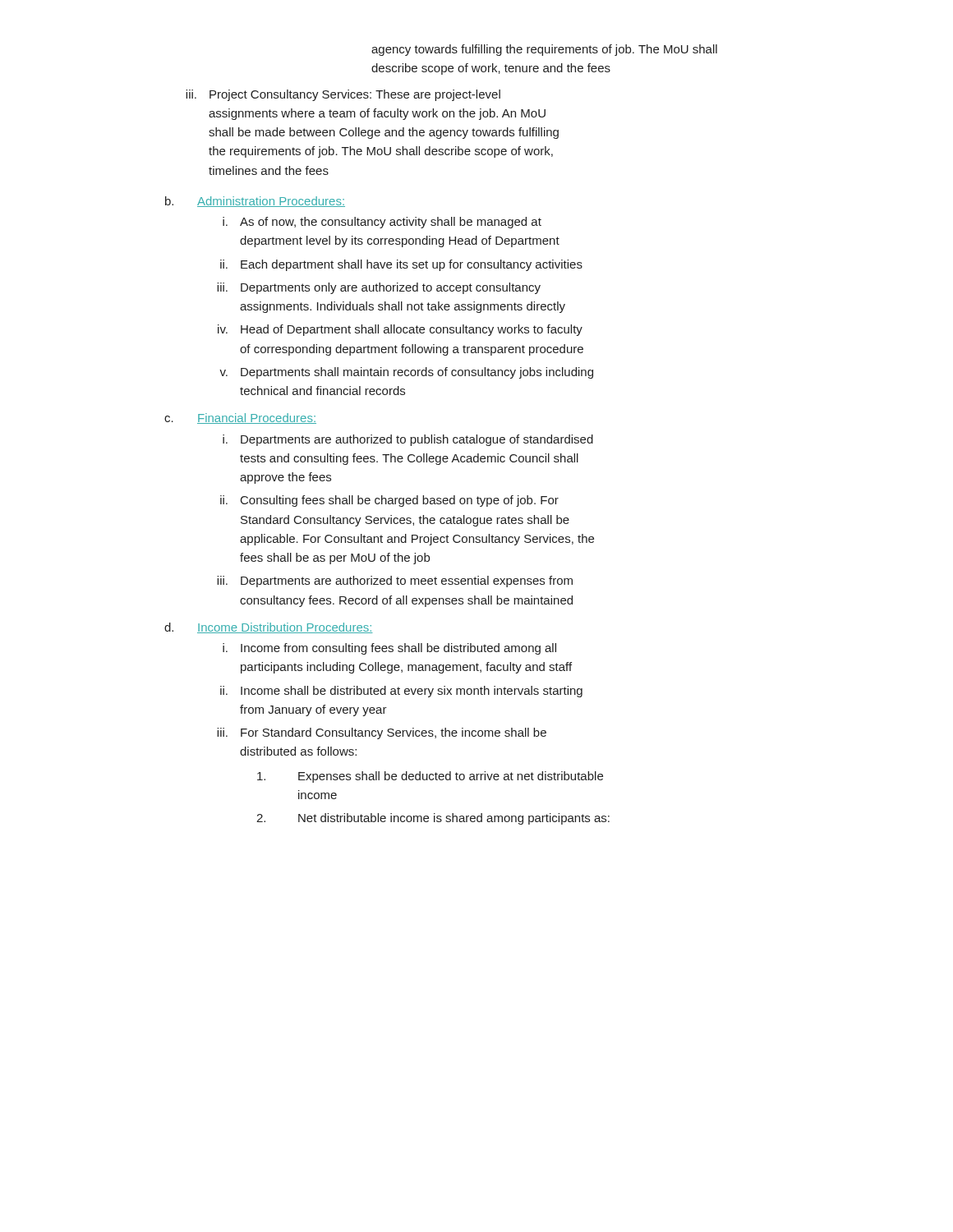Point to the region starting "i. As of now, the"
This screenshot has width=953, height=1232.
498,231
